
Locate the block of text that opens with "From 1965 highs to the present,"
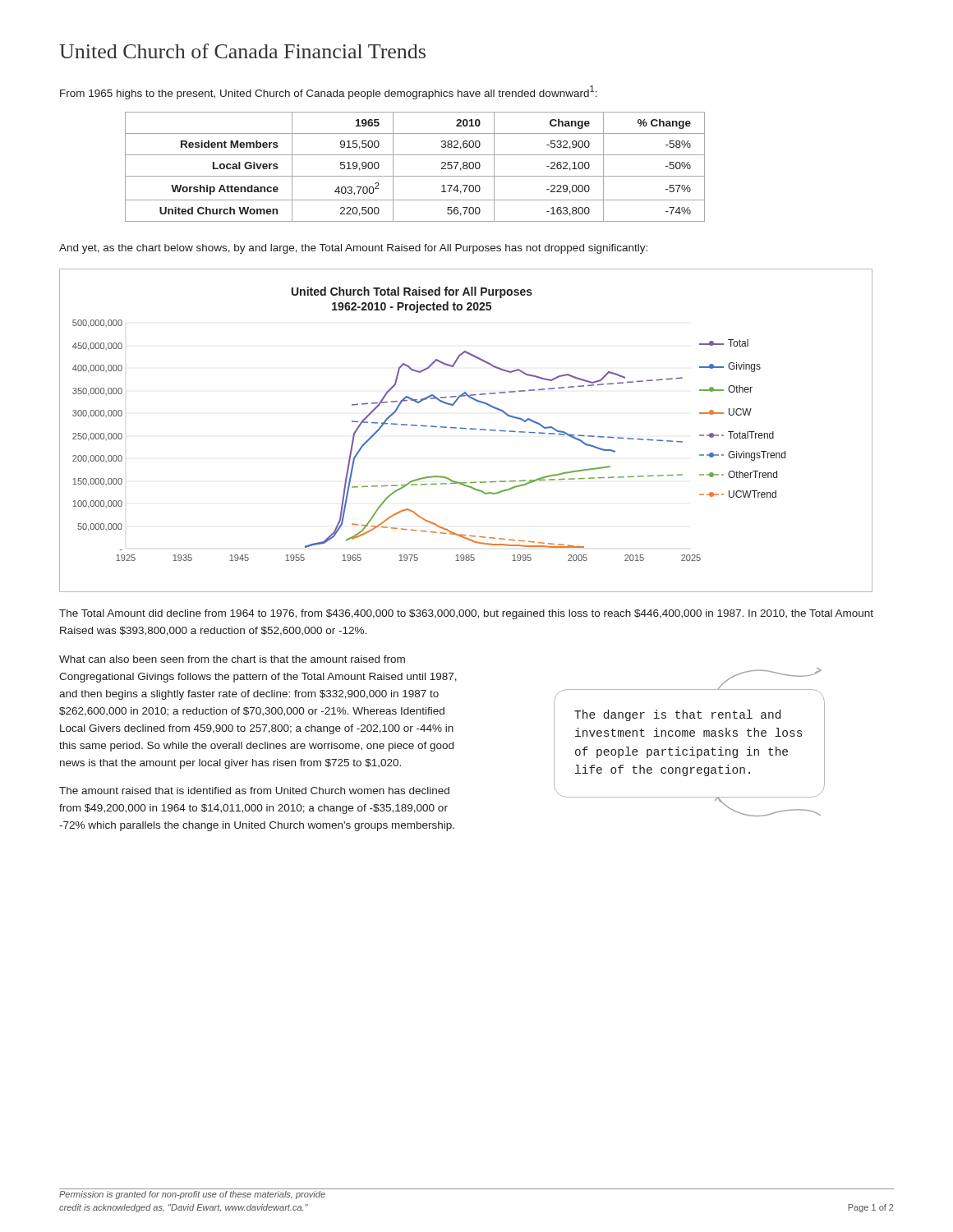pos(328,91)
